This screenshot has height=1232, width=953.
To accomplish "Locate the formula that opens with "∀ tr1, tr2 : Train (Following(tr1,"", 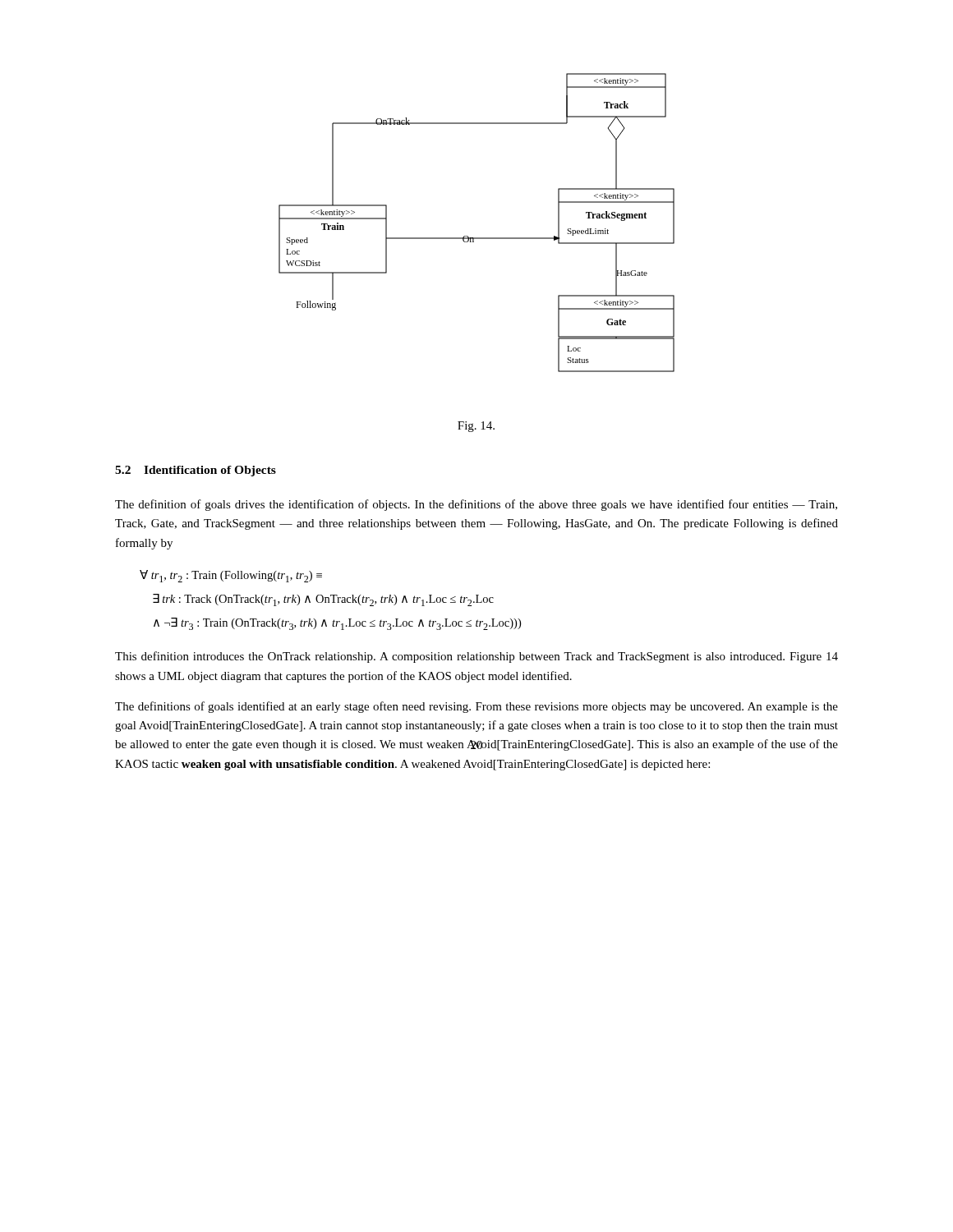I will pyautogui.click(x=331, y=600).
